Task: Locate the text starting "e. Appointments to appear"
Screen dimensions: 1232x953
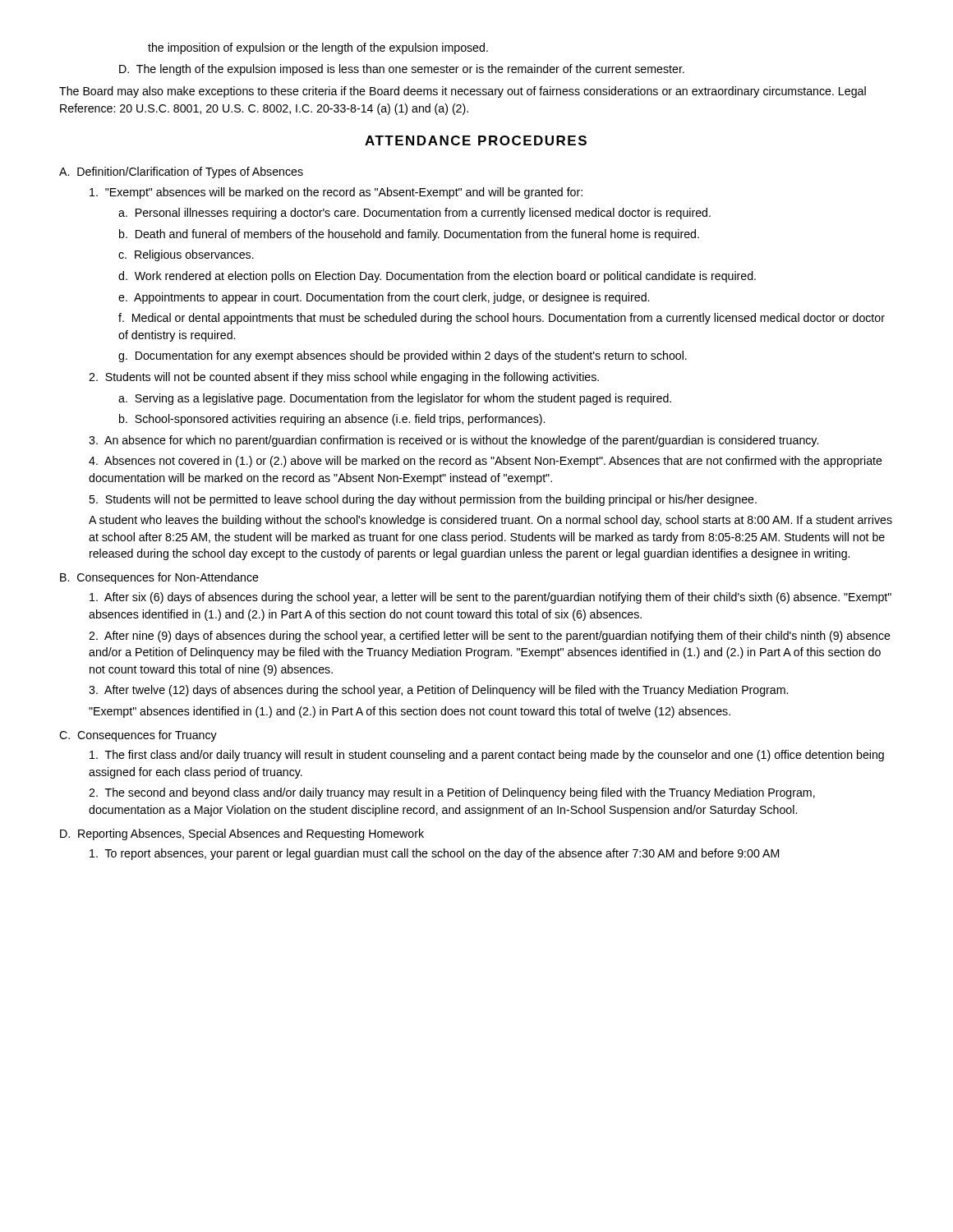Action: (x=384, y=297)
